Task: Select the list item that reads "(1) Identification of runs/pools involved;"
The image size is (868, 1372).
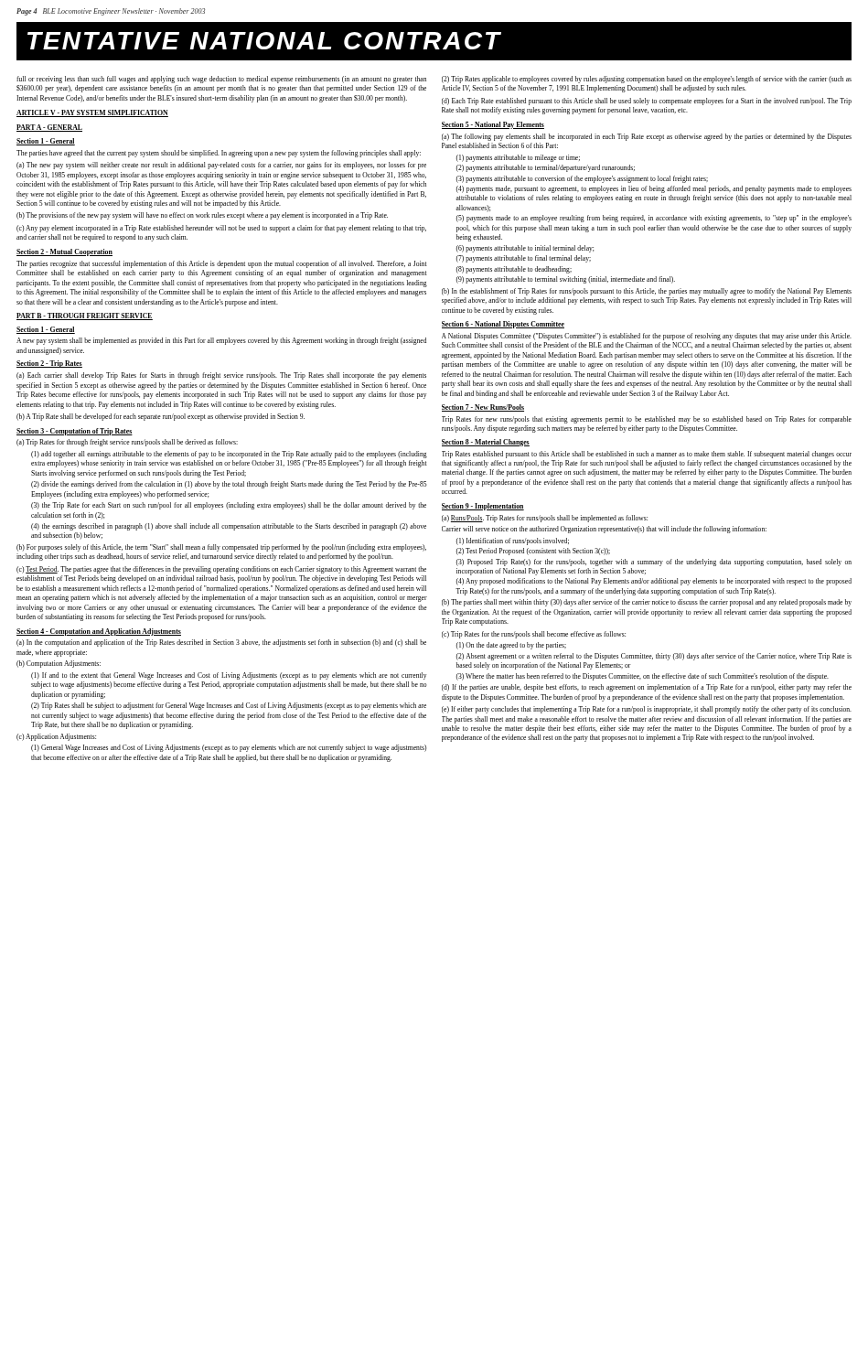Action: tap(513, 541)
